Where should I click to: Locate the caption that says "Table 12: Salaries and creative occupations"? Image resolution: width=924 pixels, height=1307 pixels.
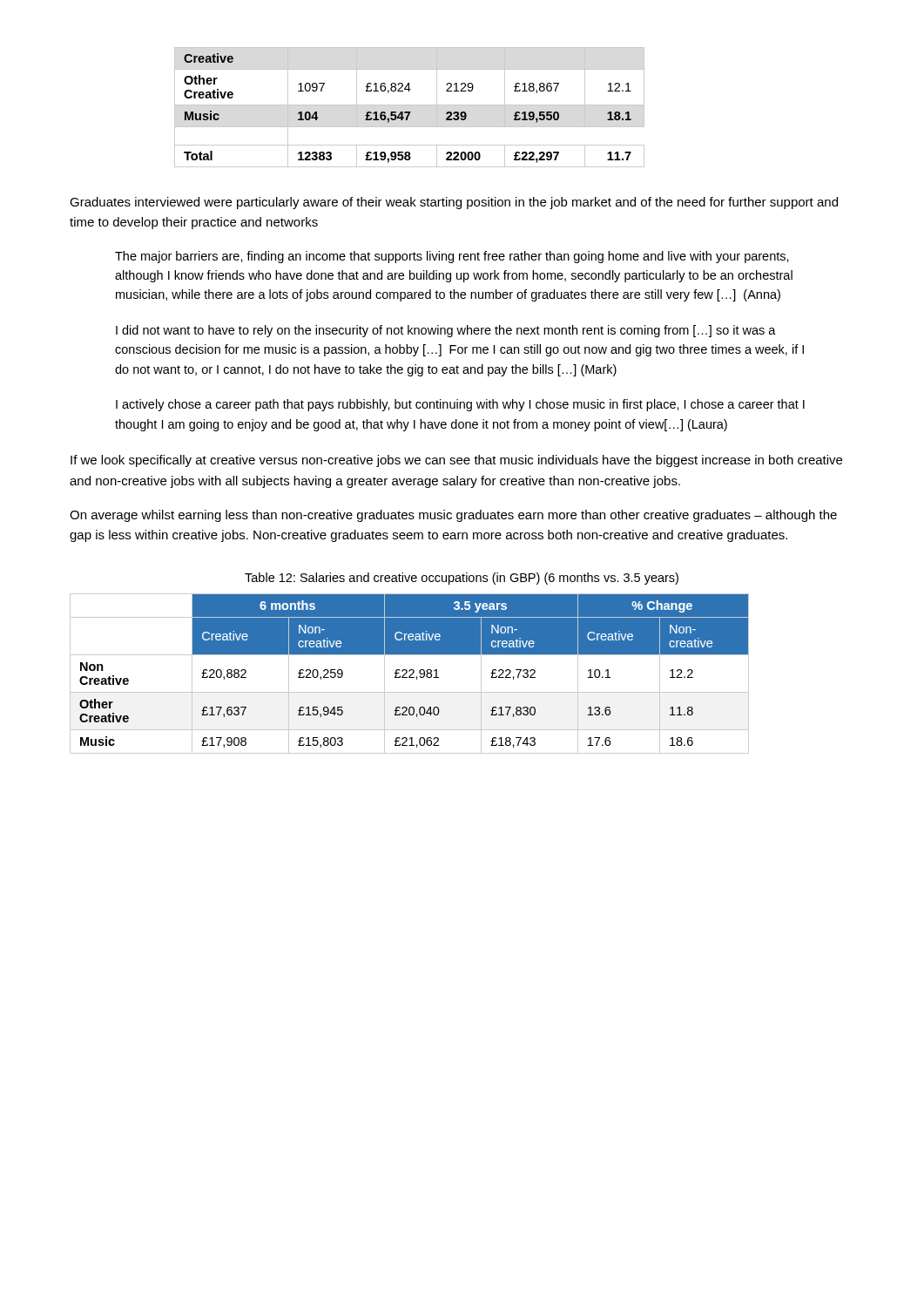coord(462,578)
